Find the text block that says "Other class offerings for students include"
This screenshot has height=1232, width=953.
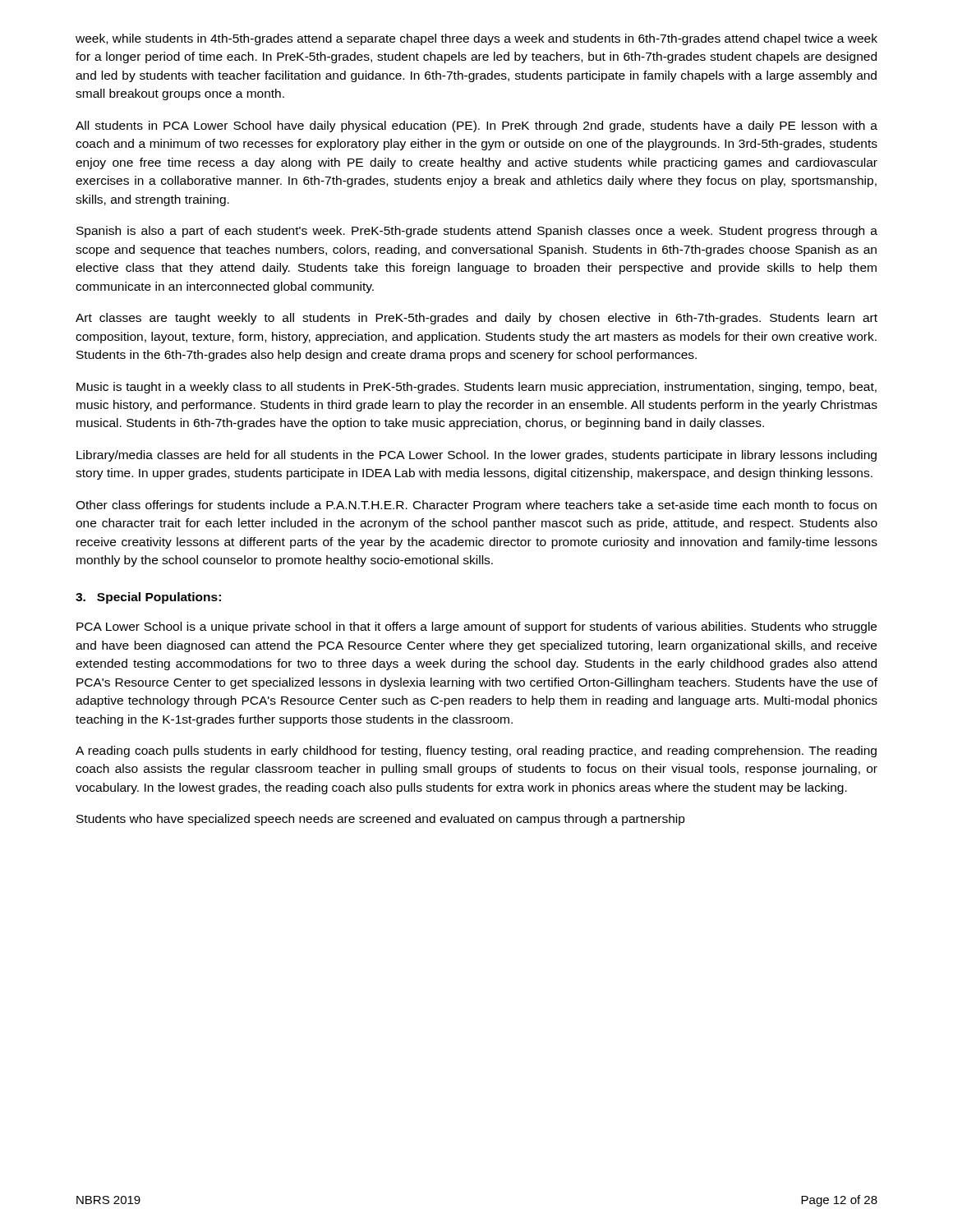coord(476,532)
